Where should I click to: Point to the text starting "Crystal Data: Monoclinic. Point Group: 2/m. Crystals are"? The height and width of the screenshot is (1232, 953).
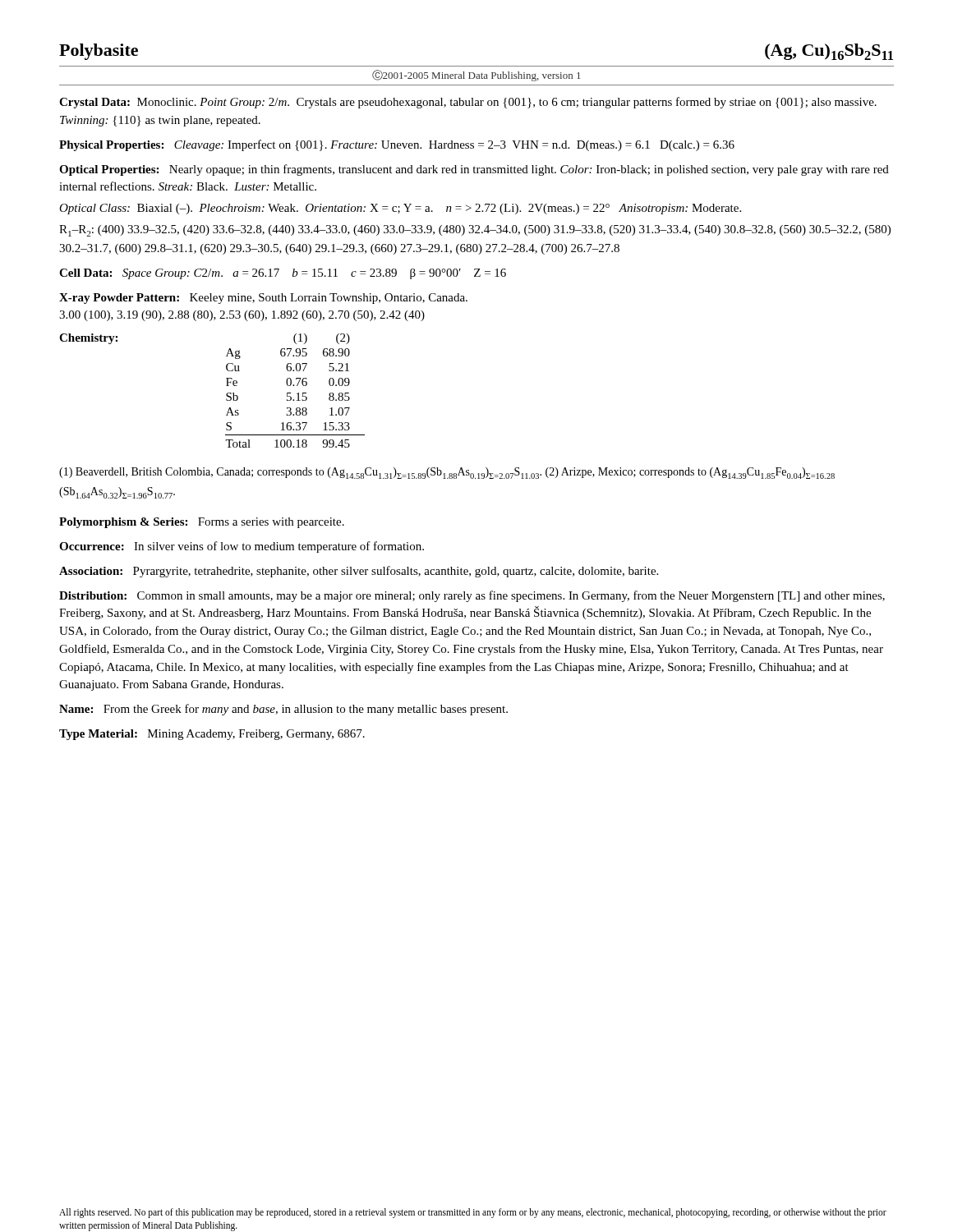coord(476,112)
